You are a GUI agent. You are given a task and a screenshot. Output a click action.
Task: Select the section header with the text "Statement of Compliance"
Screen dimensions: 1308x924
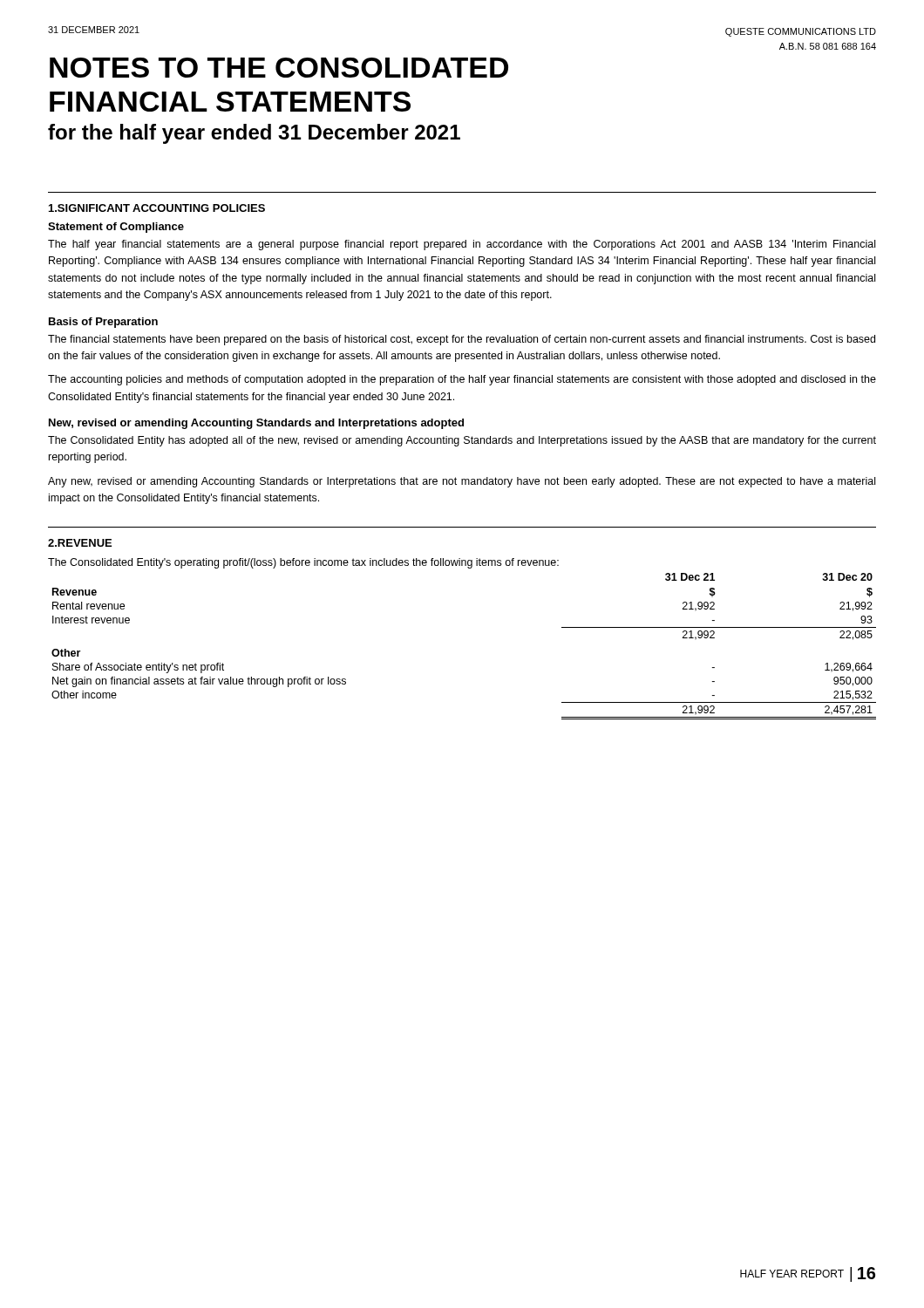coord(116,226)
